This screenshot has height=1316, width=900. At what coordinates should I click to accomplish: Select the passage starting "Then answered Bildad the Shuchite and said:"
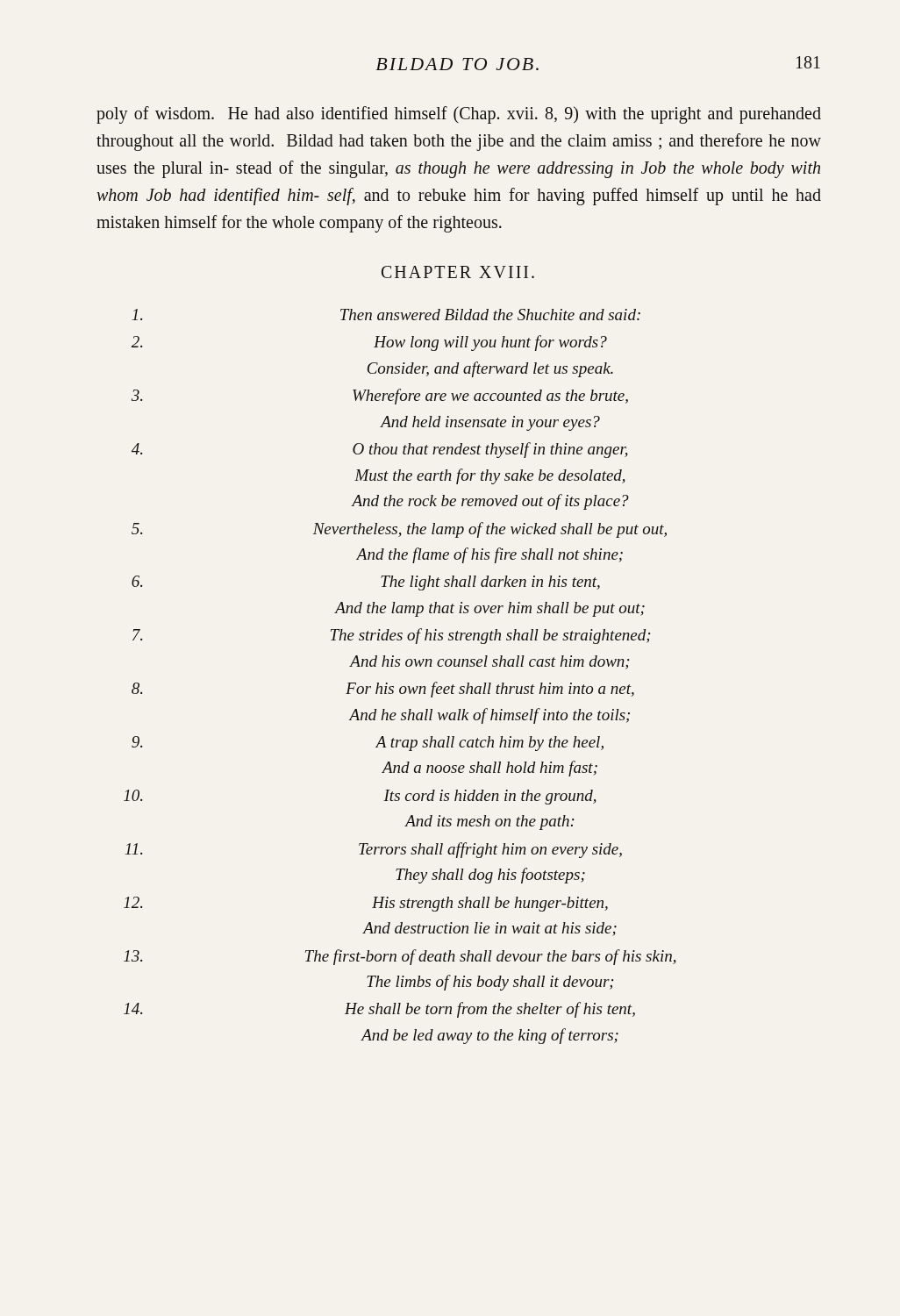459,315
